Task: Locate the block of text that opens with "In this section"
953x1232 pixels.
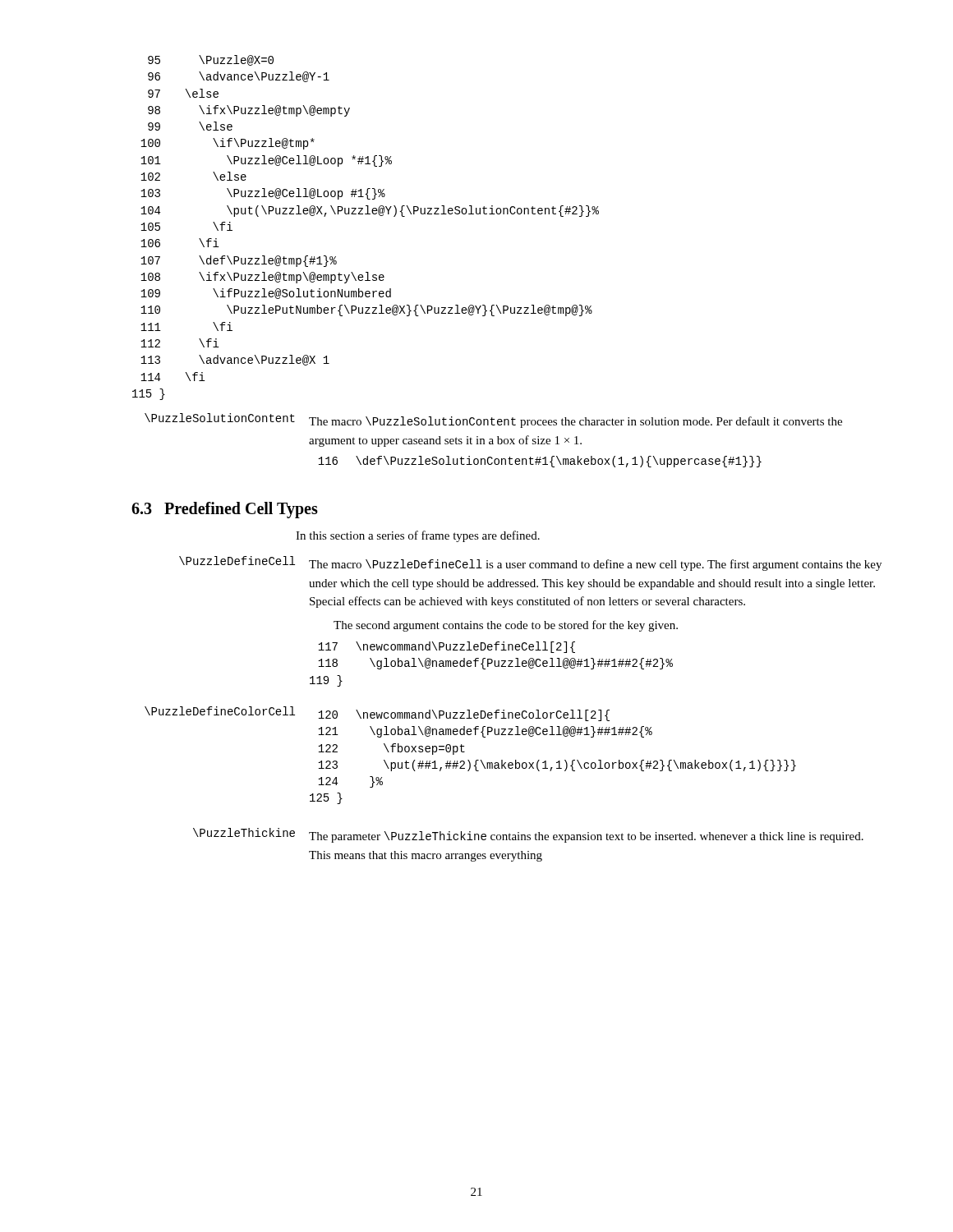Action: pyautogui.click(x=418, y=536)
